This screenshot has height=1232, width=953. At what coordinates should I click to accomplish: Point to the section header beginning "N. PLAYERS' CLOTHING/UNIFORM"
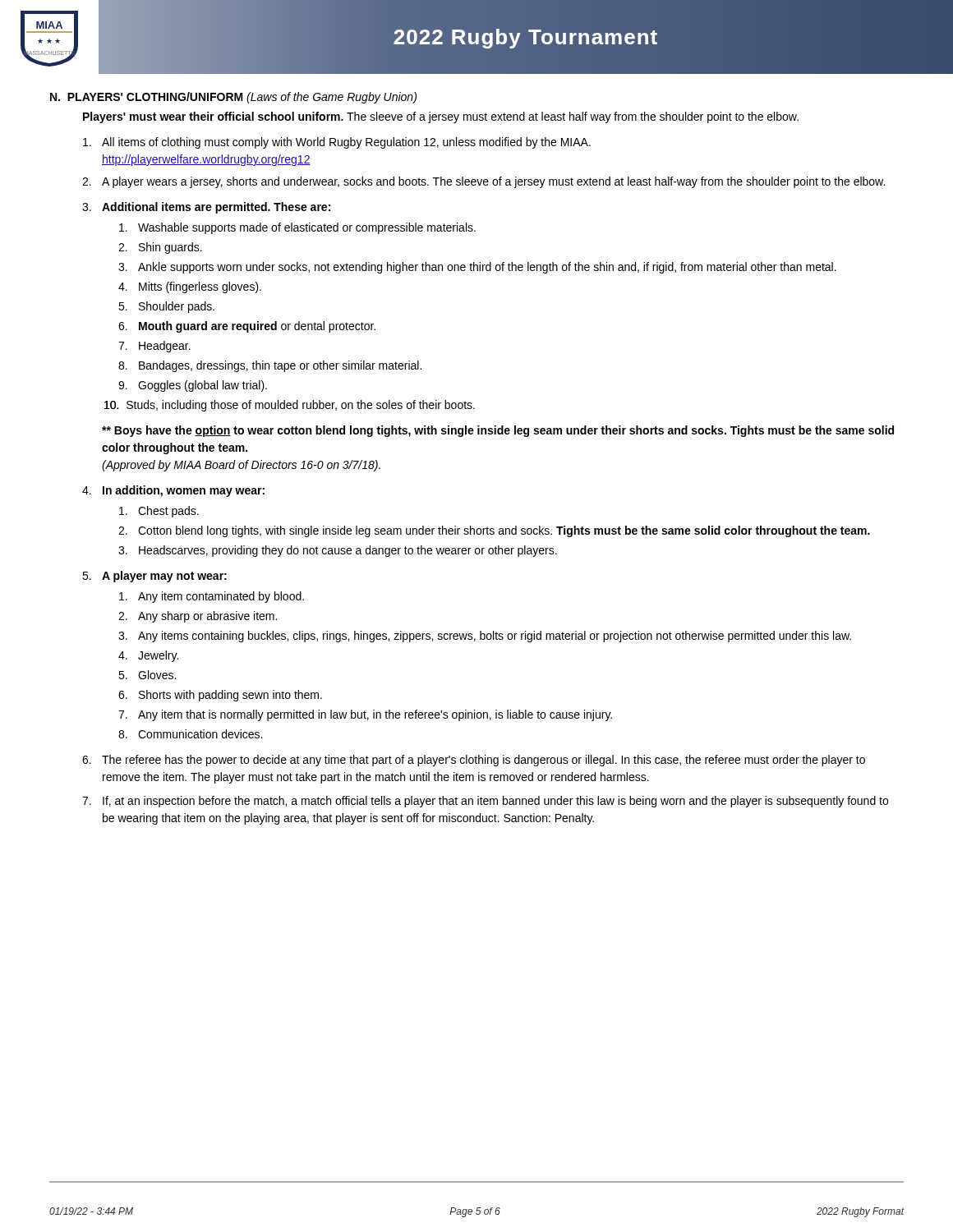(x=233, y=97)
